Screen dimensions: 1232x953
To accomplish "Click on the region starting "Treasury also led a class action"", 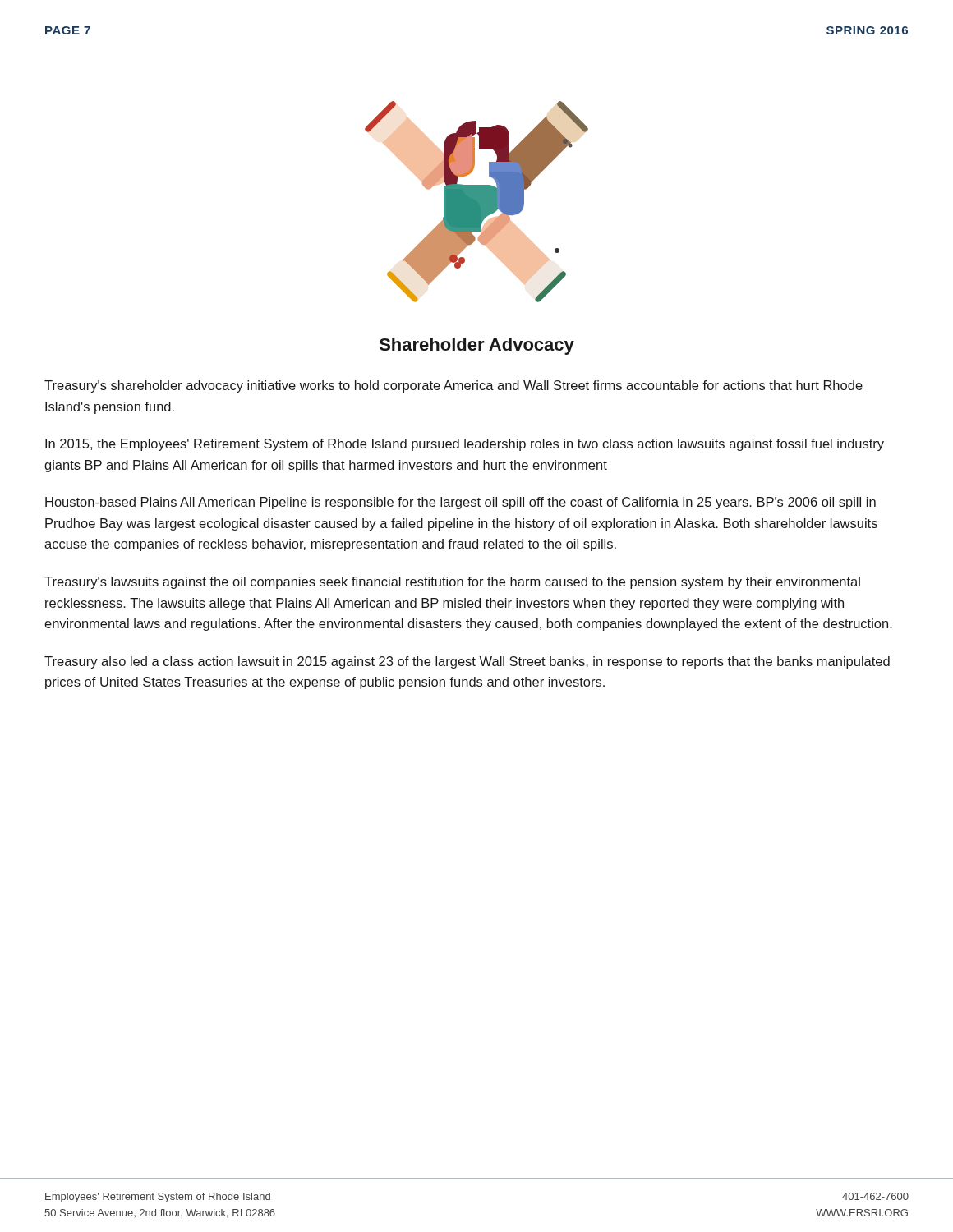I will [476, 672].
